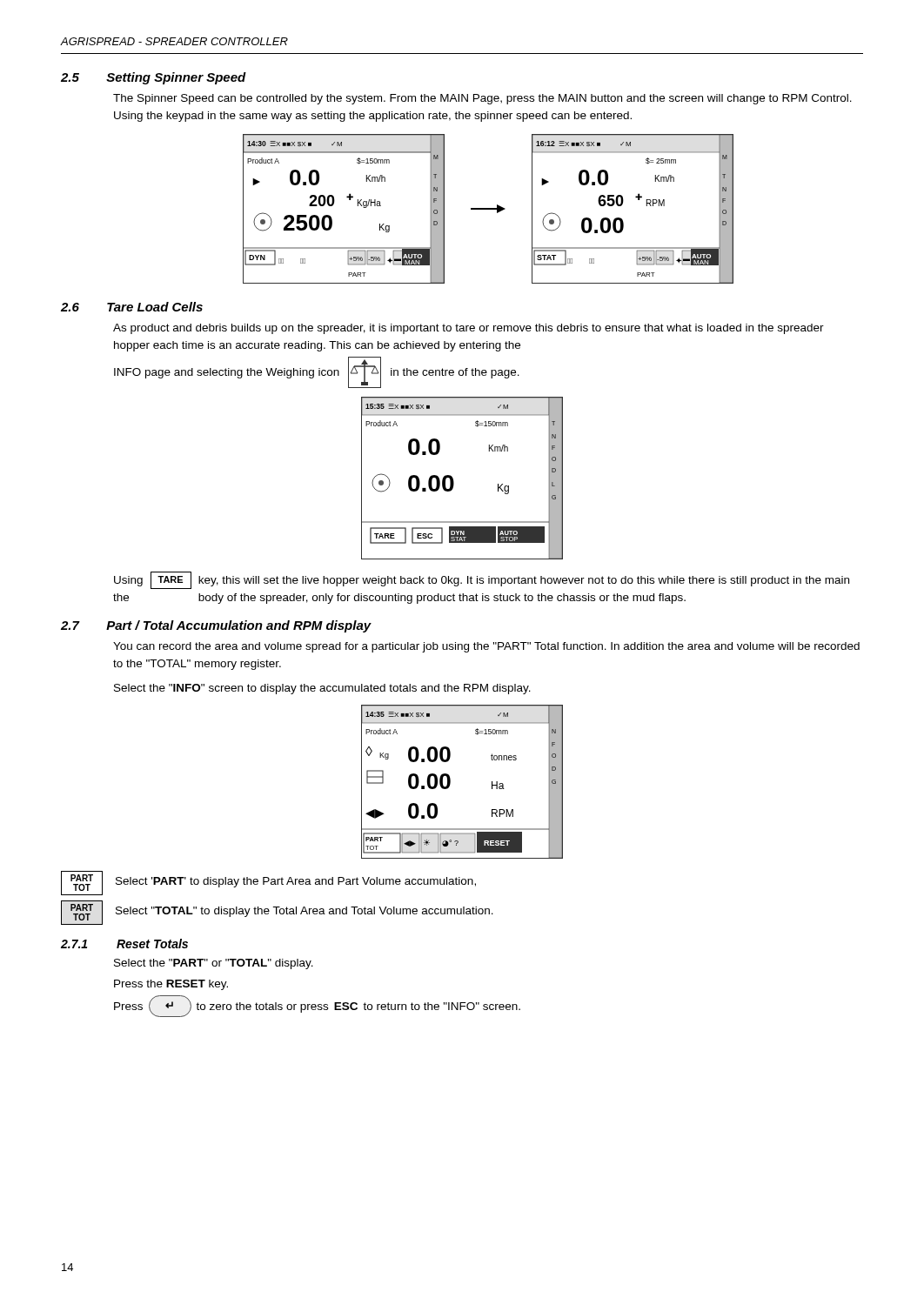The image size is (924, 1305).
Task: Click on the passage starting "Select the "PART" or "TOTAL""
Action: (213, 963)
